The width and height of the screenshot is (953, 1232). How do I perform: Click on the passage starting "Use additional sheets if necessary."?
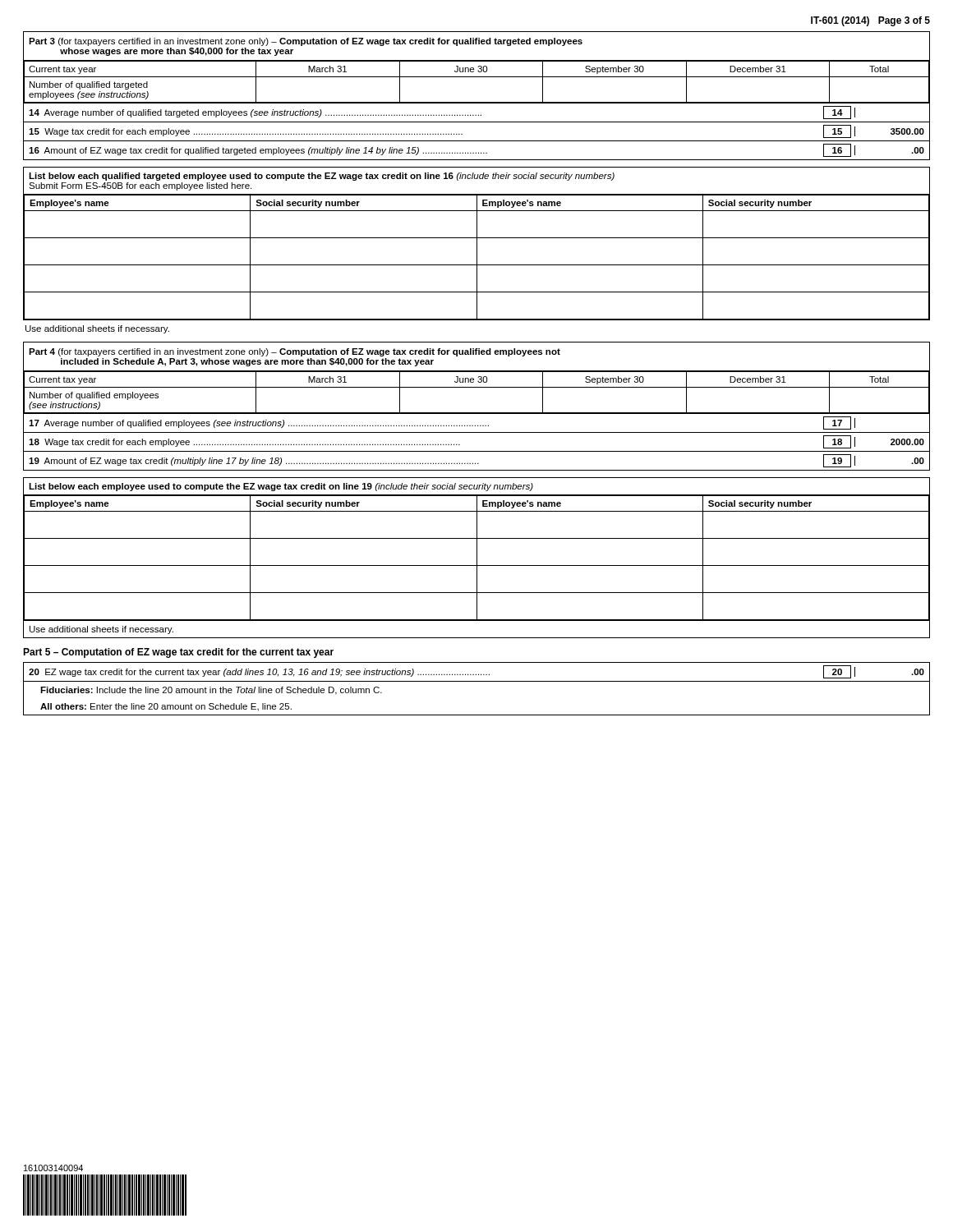tap(97, 329)
